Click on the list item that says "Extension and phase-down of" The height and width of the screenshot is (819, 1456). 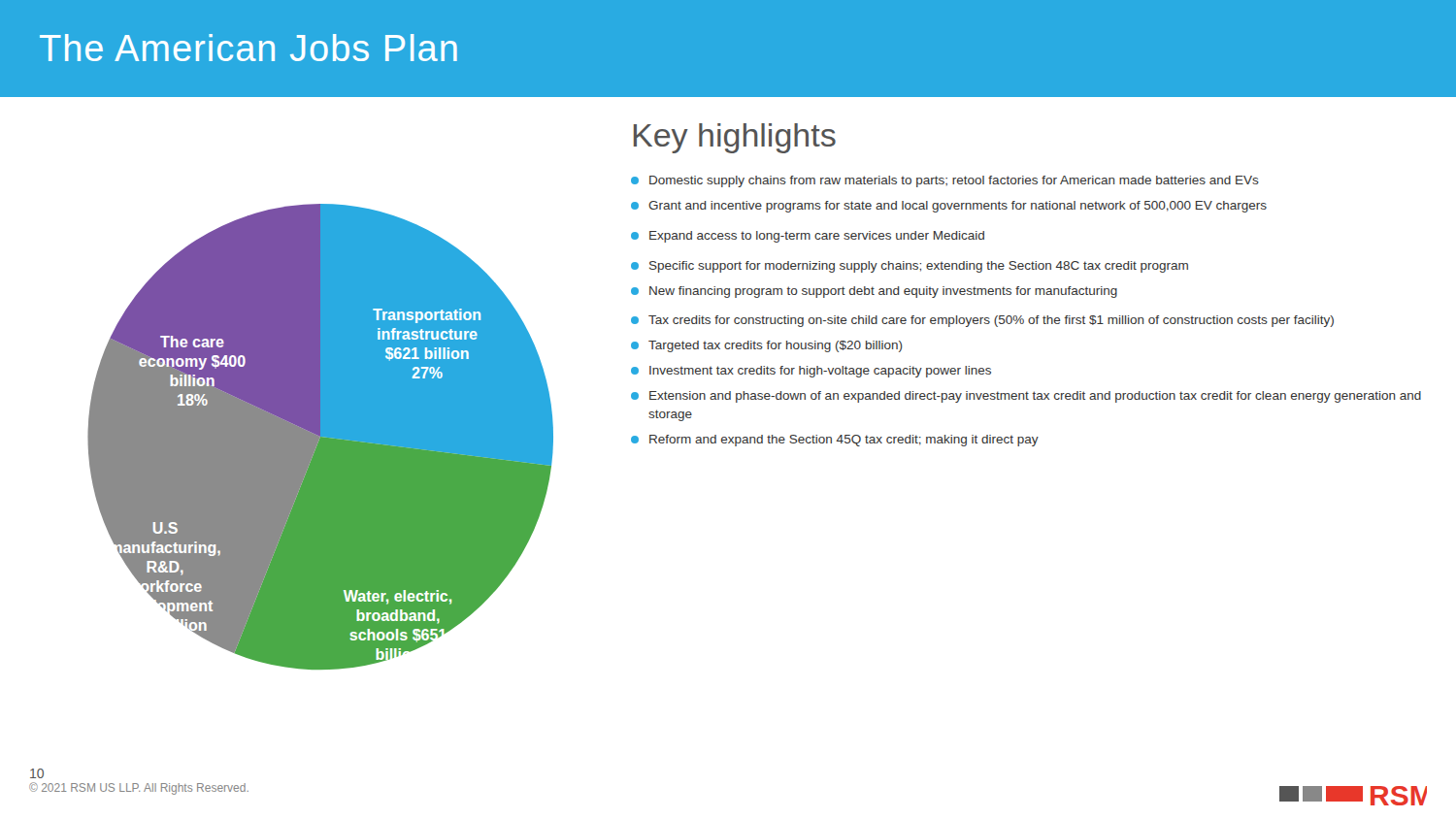(1029, 406)
